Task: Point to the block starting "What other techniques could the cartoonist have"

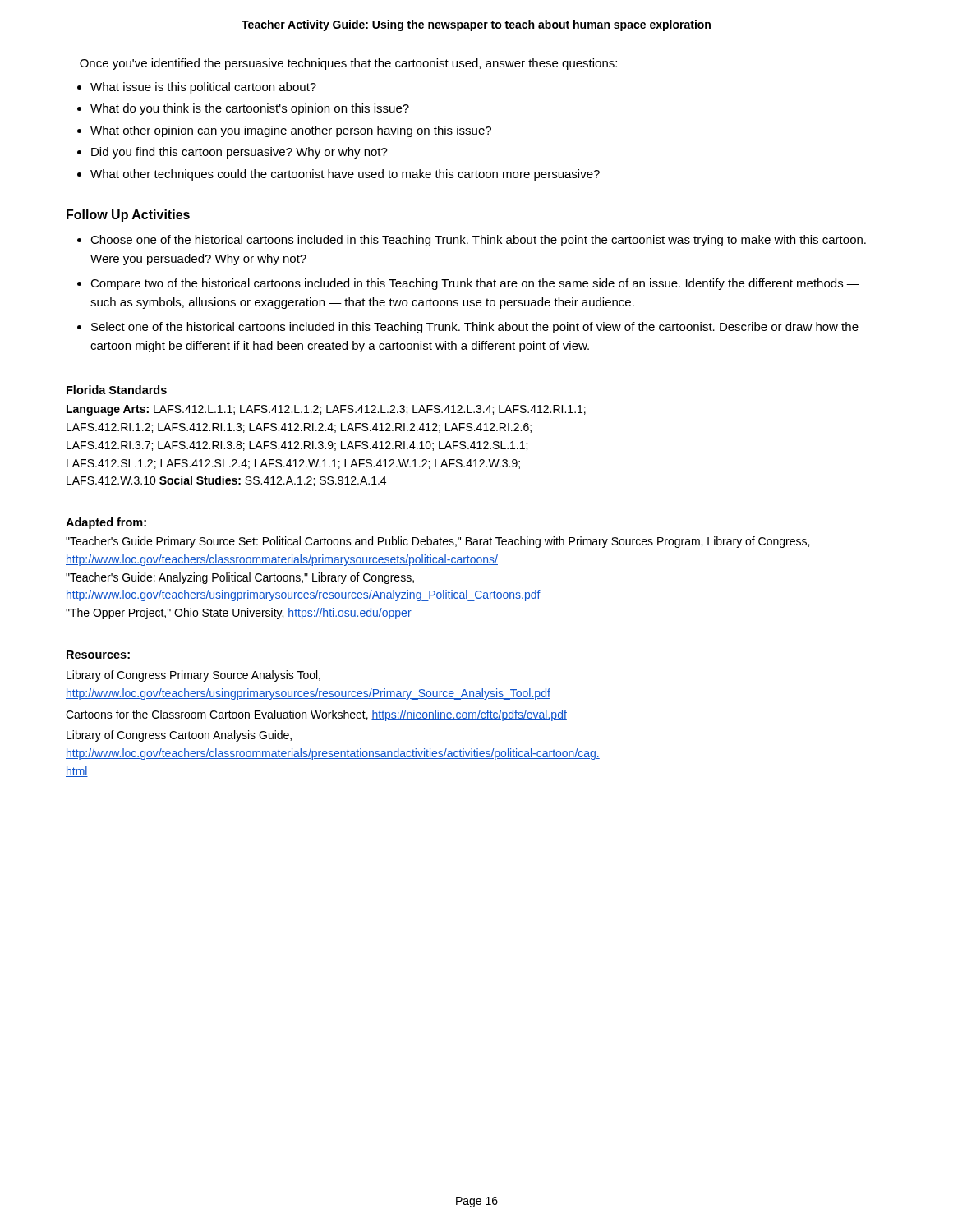Action: click(x=345, y=173)
